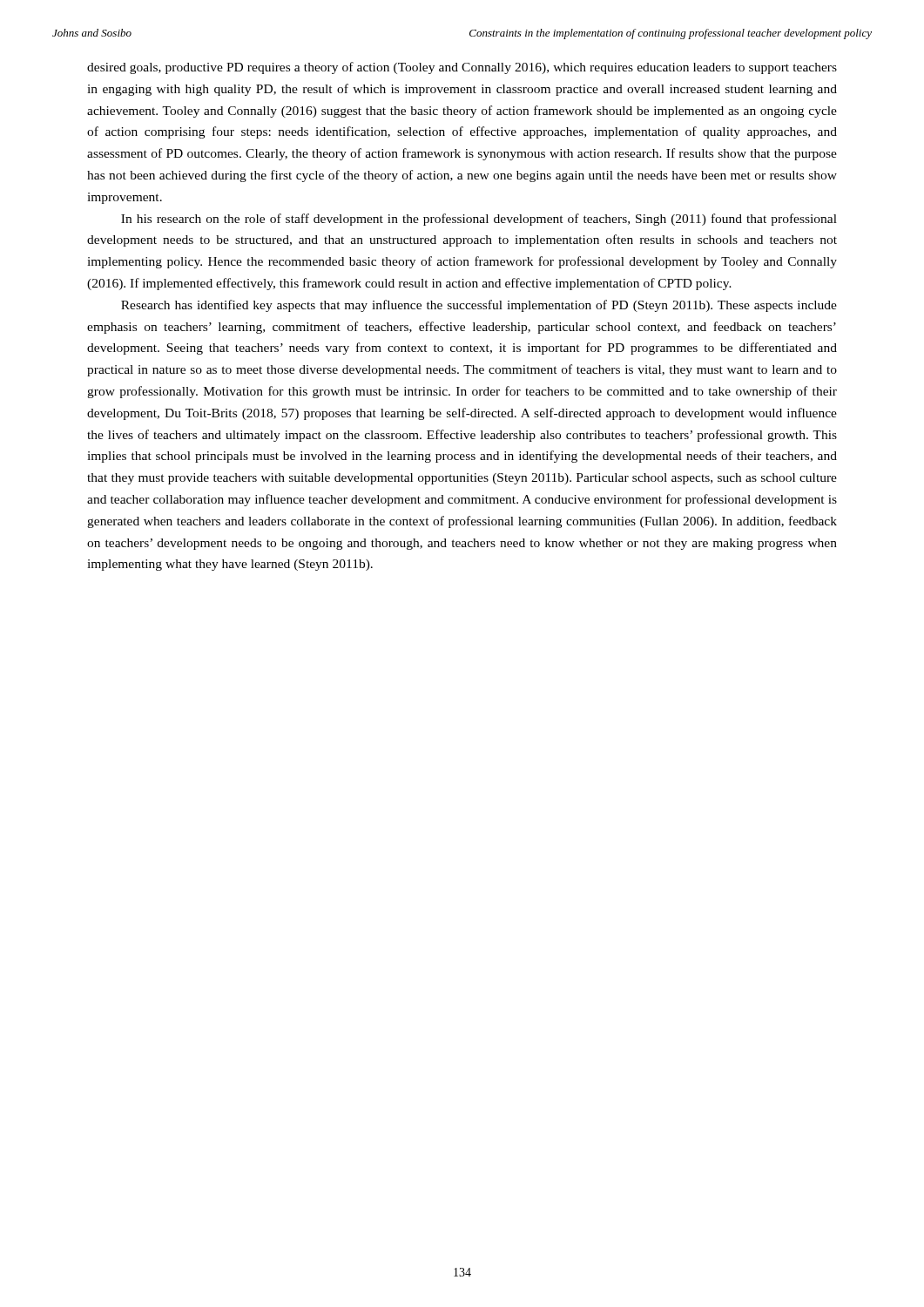
Task: Click the passage that begins "Research has identified key aspects that may influence"
Action: (462, 434)
